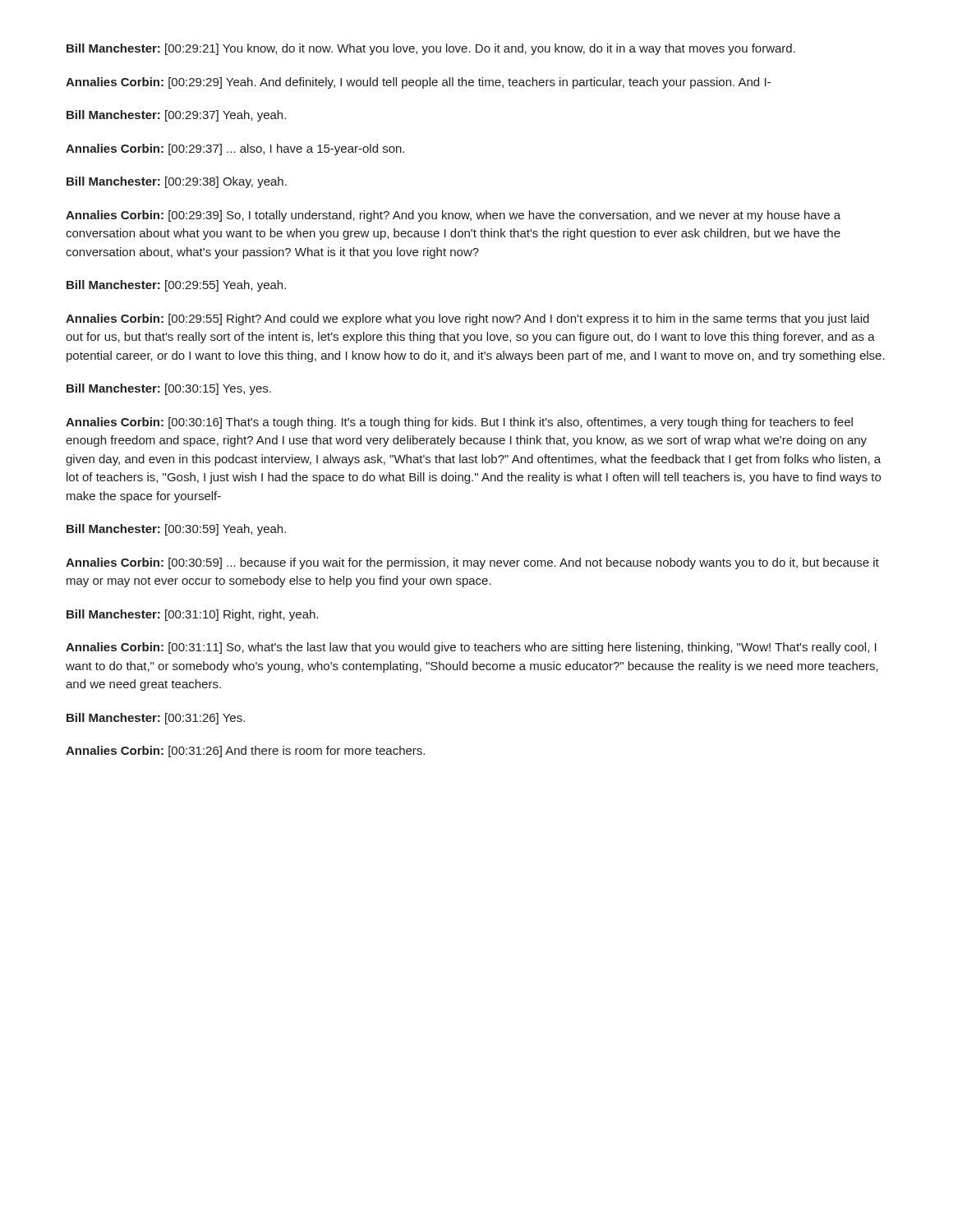Image resolution: width=953 pixels, height=1232 pixels.
Task: Locate the text block containing "Annalies Corbin: [00:30:59] ..."
Action: pos(476,572)
